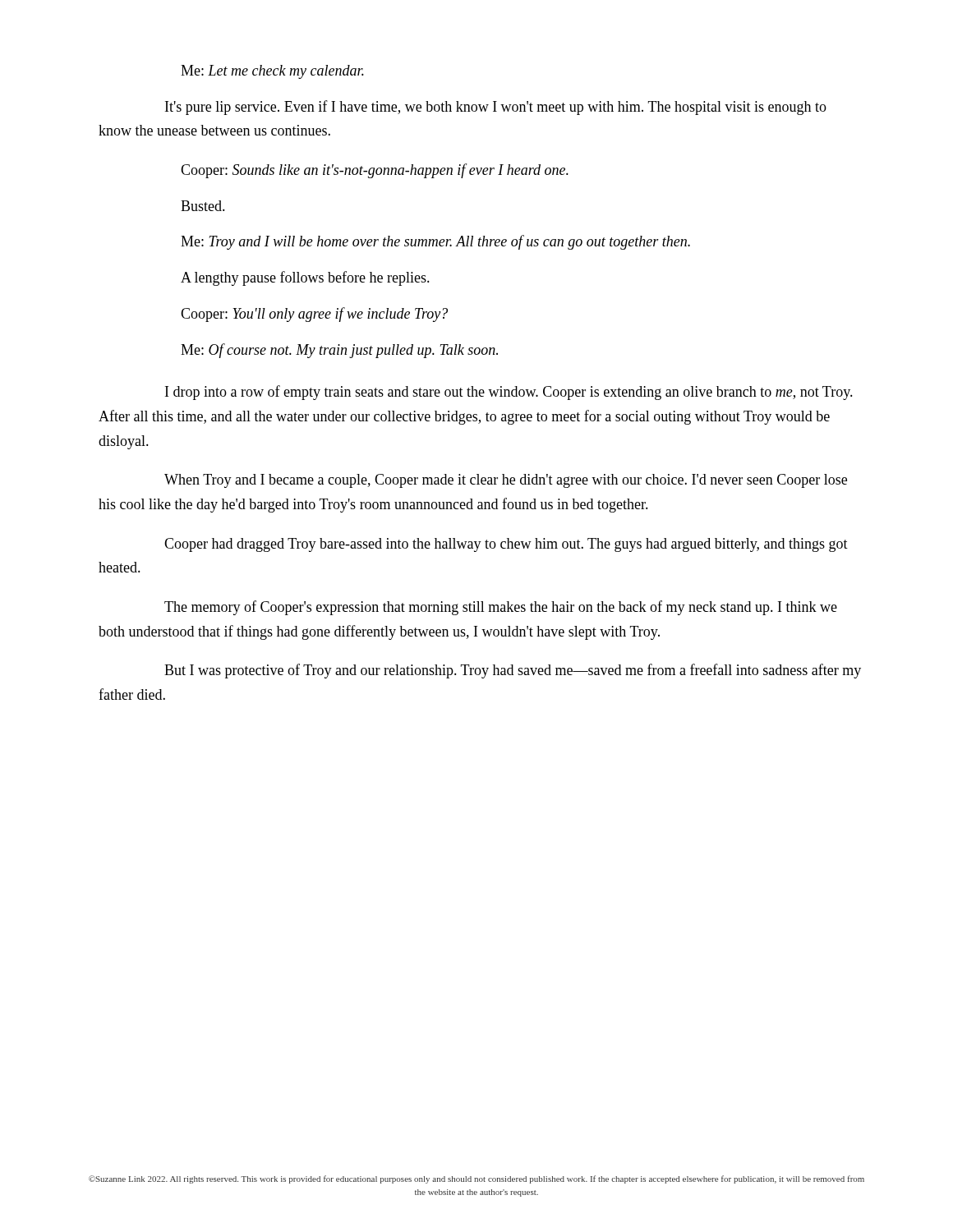Viewport: 953px width, 1232px height.
Task: Where is the passage that starts "Cooper: You'll only agree"?
Action: coord(314,314)
